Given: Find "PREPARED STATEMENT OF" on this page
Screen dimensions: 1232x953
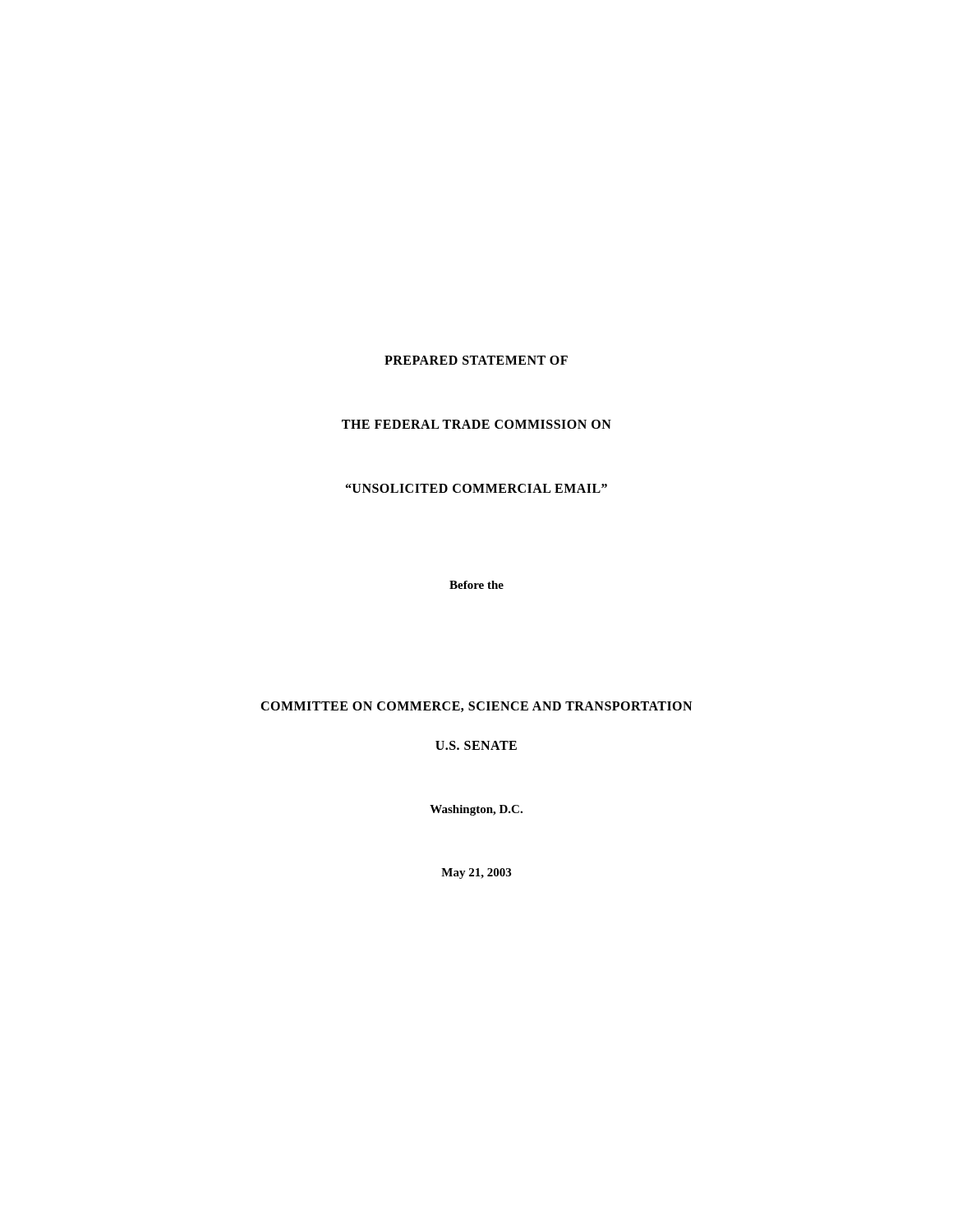Looking at the screenshot, I should (476, 360).
